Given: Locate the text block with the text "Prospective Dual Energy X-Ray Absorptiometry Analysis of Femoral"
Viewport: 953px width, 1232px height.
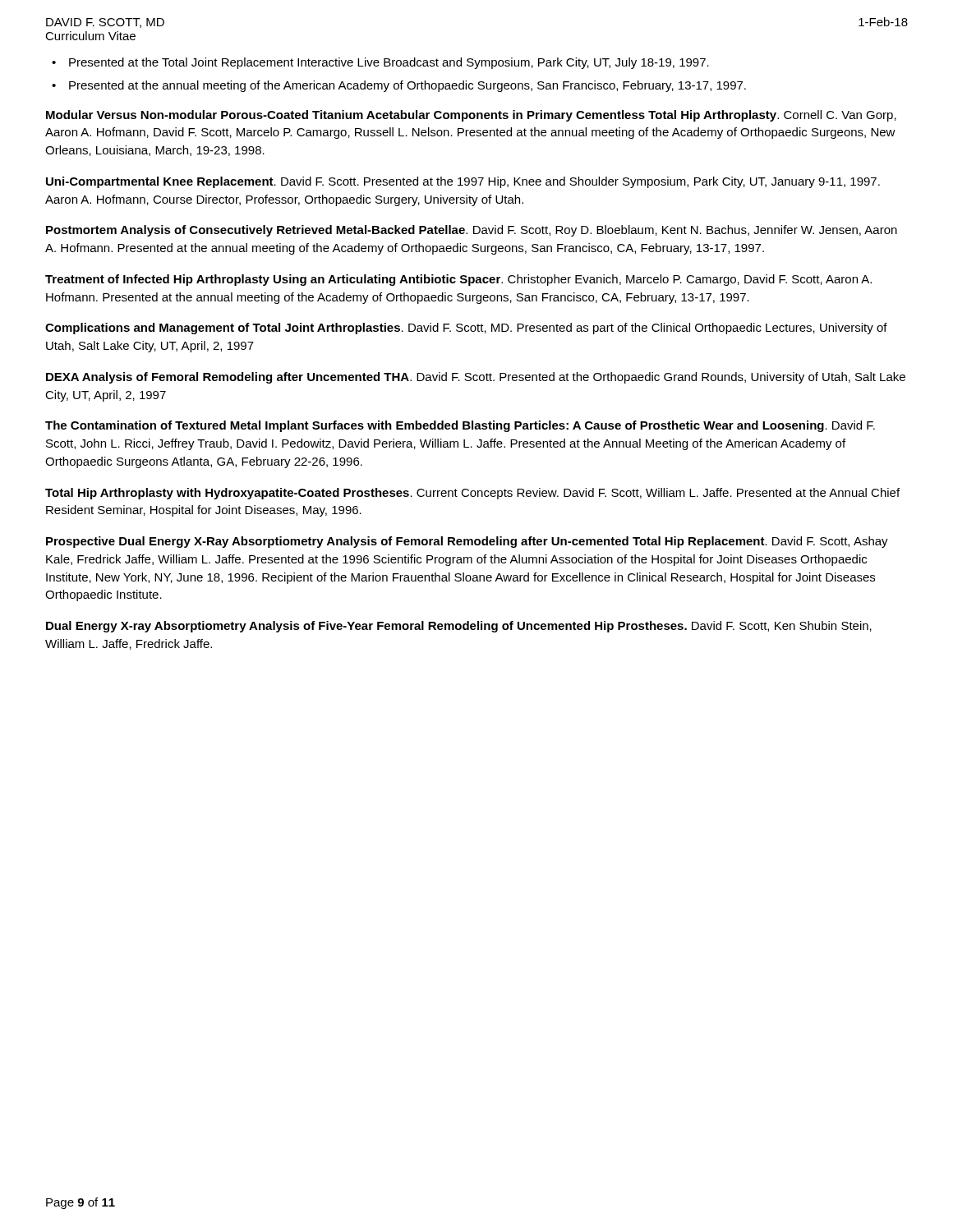Looking at the screenshot, I should tap(476, 568).
